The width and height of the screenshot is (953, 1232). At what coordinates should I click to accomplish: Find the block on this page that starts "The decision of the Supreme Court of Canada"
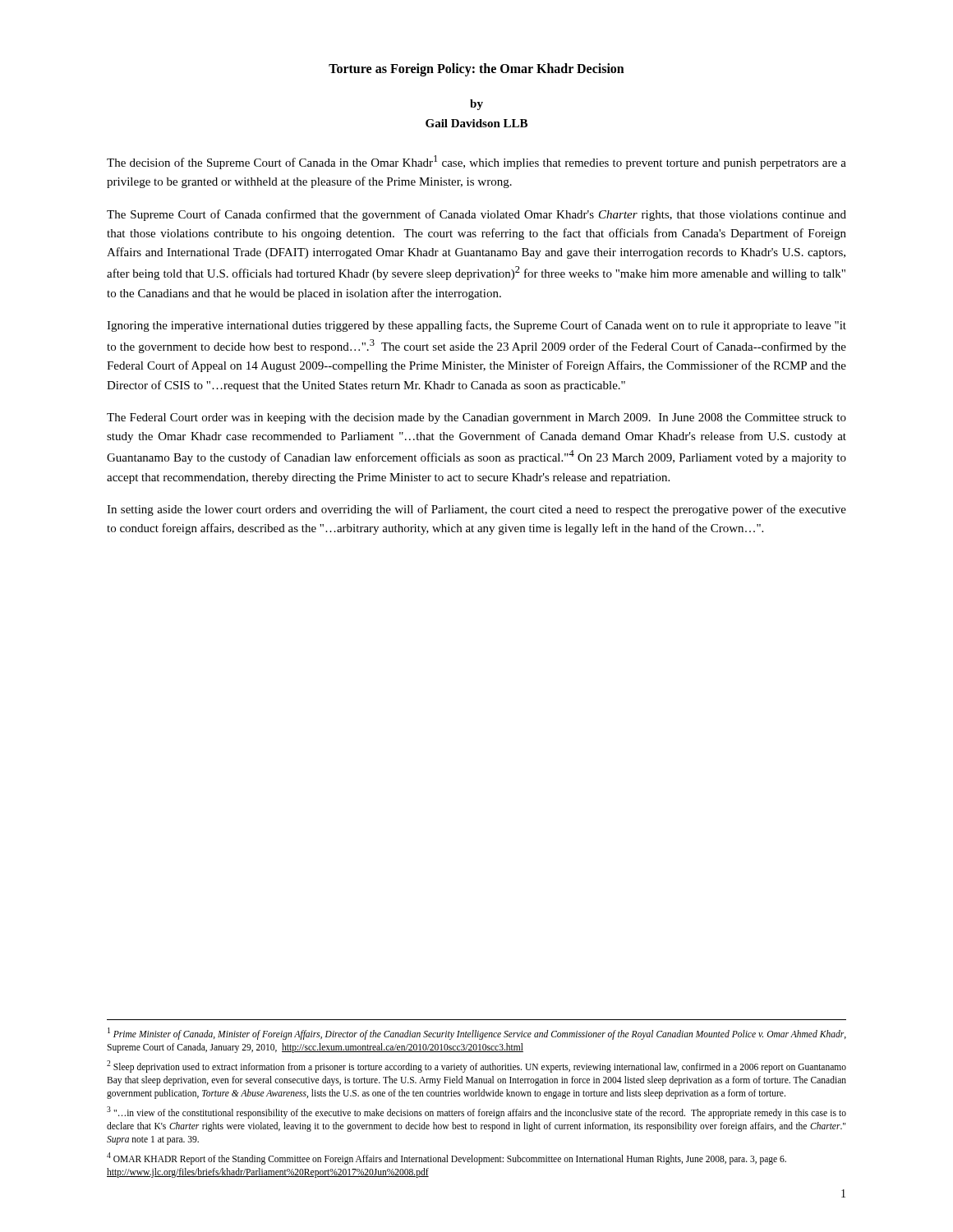[476, 171]
